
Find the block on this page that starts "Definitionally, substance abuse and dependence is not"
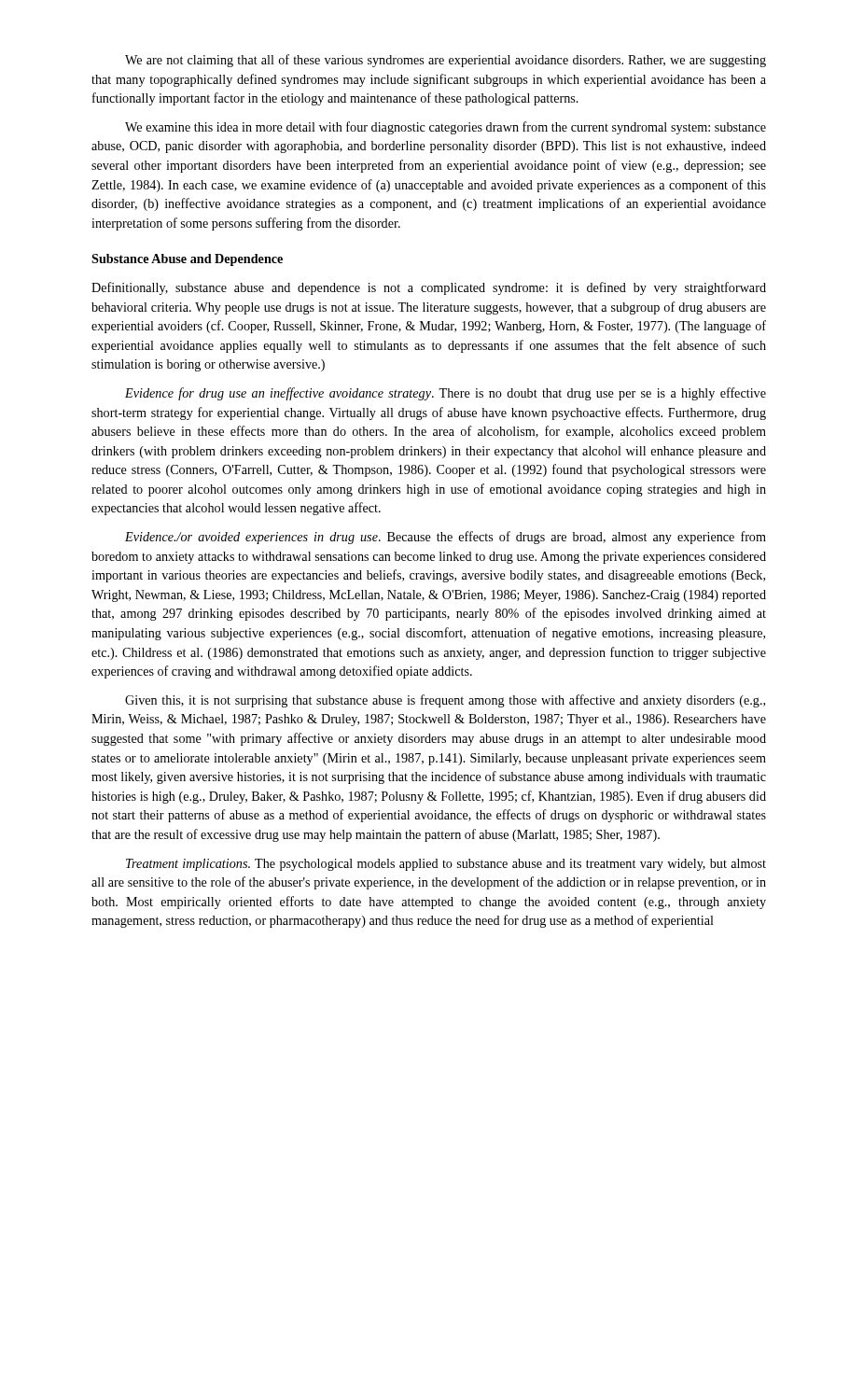[429, 326]
